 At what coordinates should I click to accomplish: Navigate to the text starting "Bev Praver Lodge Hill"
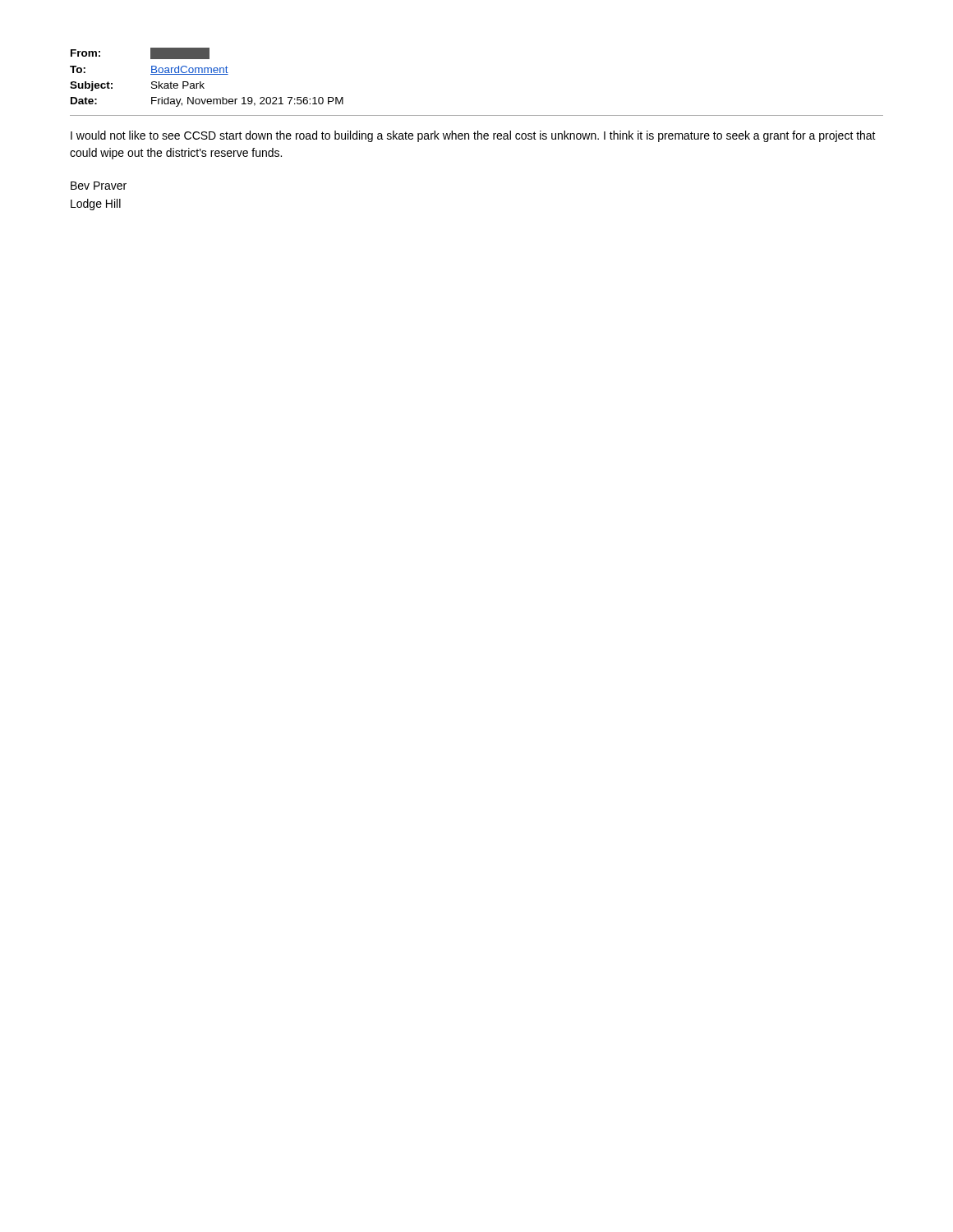tap(98, 195)
